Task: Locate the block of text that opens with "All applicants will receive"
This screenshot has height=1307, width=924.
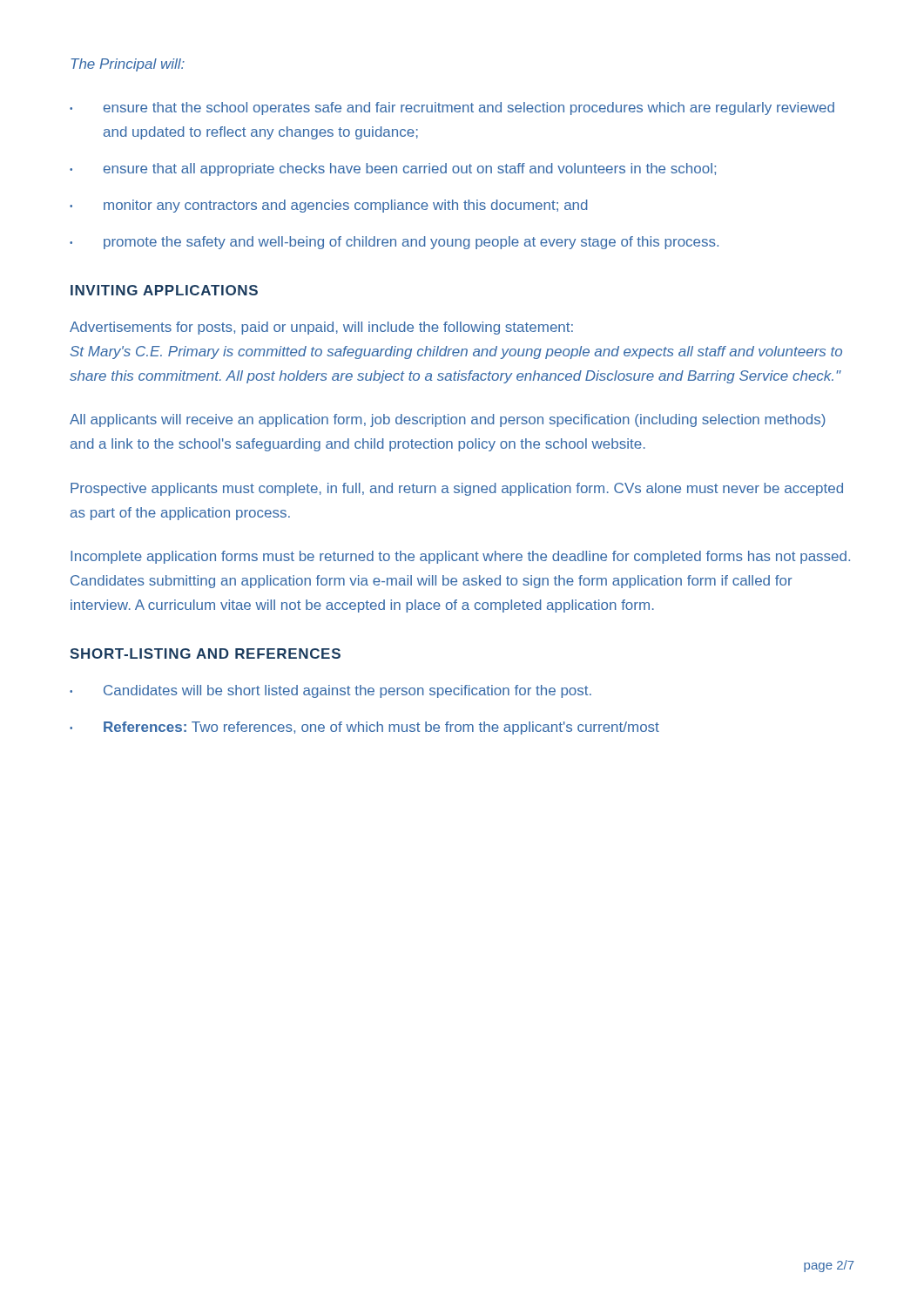Action: coord(448,432)
